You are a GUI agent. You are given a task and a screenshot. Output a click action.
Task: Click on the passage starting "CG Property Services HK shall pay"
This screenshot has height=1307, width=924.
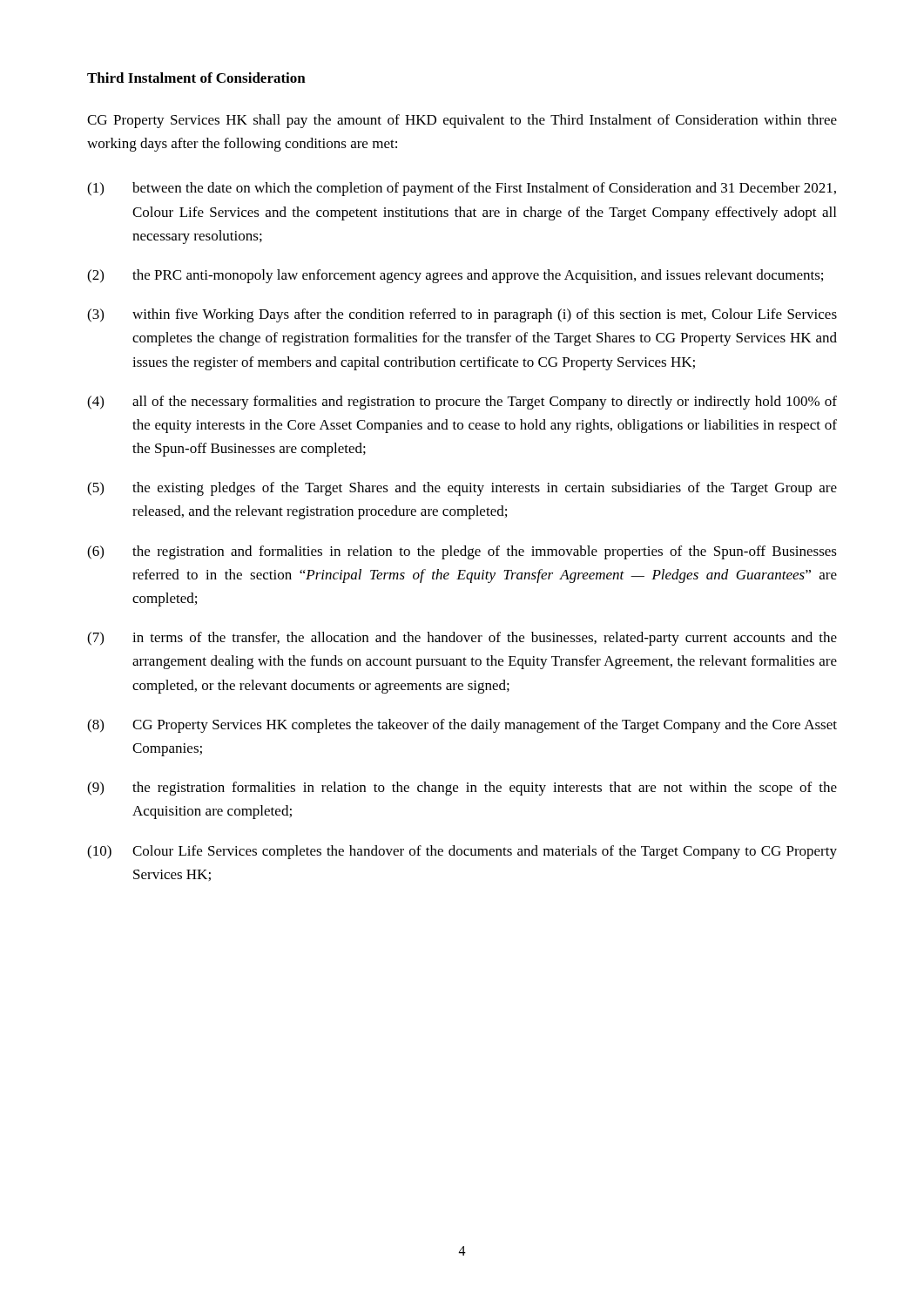pos(462,132)
